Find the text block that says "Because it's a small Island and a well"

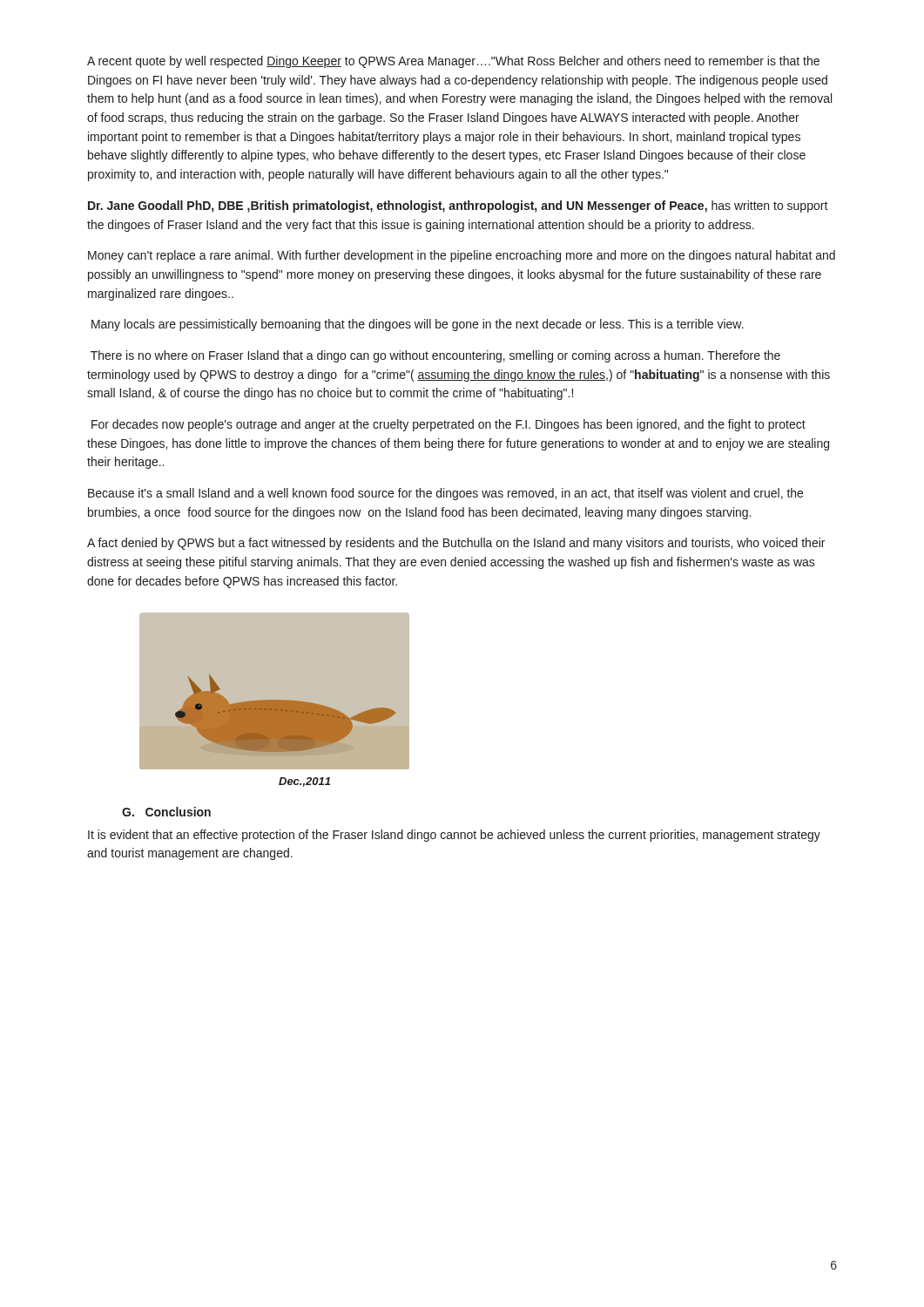(445, 503)
